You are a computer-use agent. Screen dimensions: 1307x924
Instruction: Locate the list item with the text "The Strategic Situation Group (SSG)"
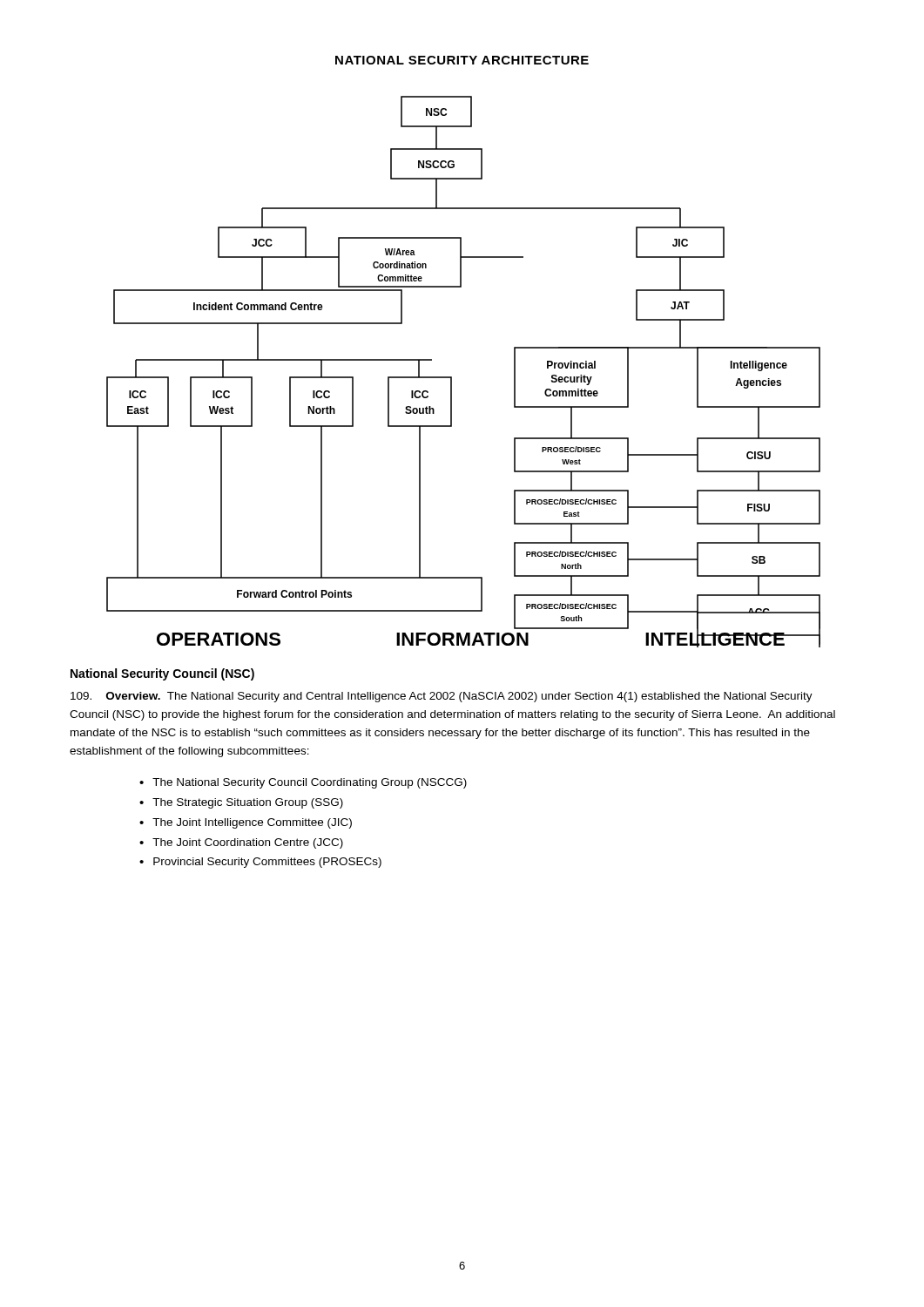248,802
